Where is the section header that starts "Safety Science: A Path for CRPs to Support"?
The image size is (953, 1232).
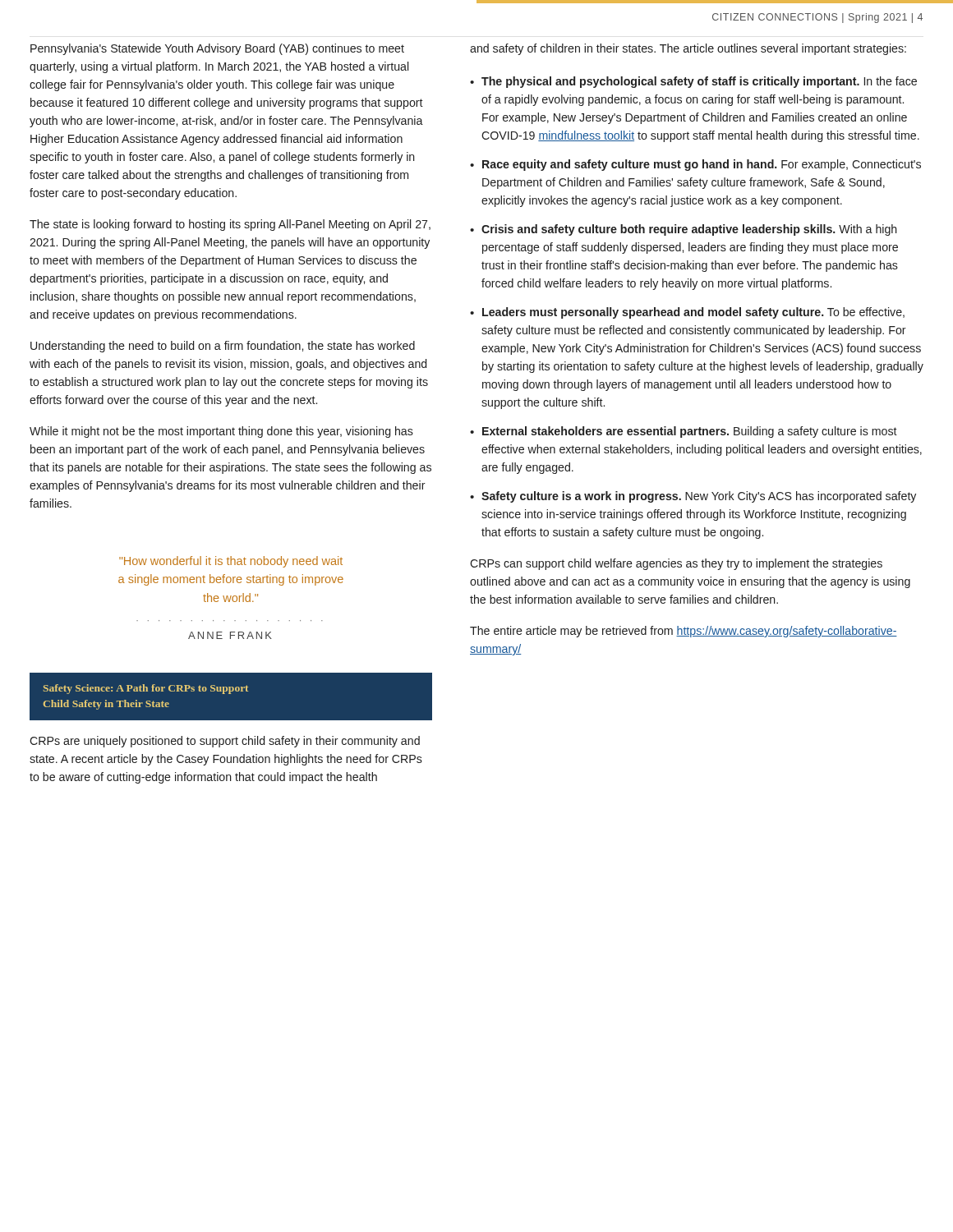tap(146, 696)
